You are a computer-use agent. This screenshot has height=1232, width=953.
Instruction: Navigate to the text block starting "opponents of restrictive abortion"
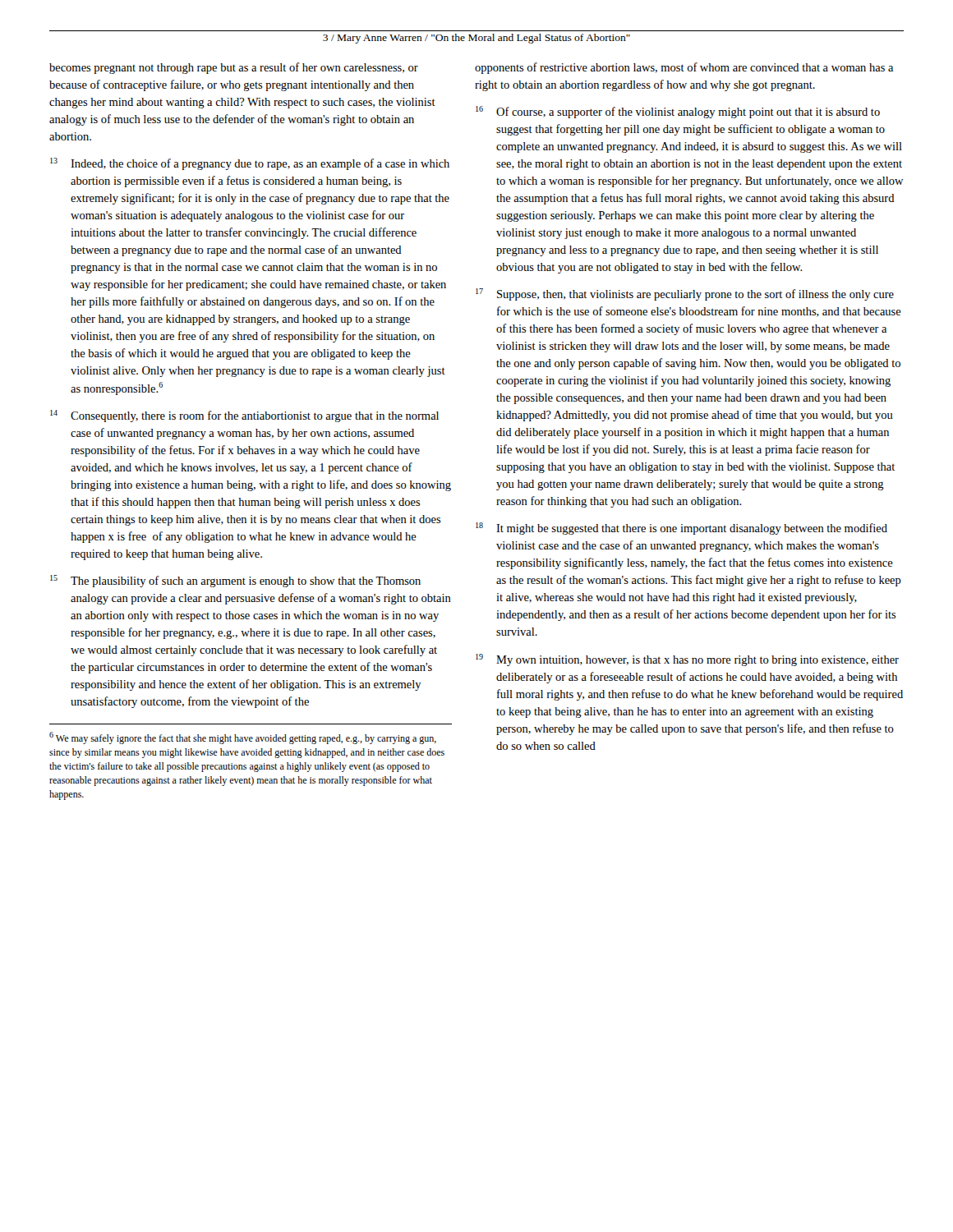[684, 76]
